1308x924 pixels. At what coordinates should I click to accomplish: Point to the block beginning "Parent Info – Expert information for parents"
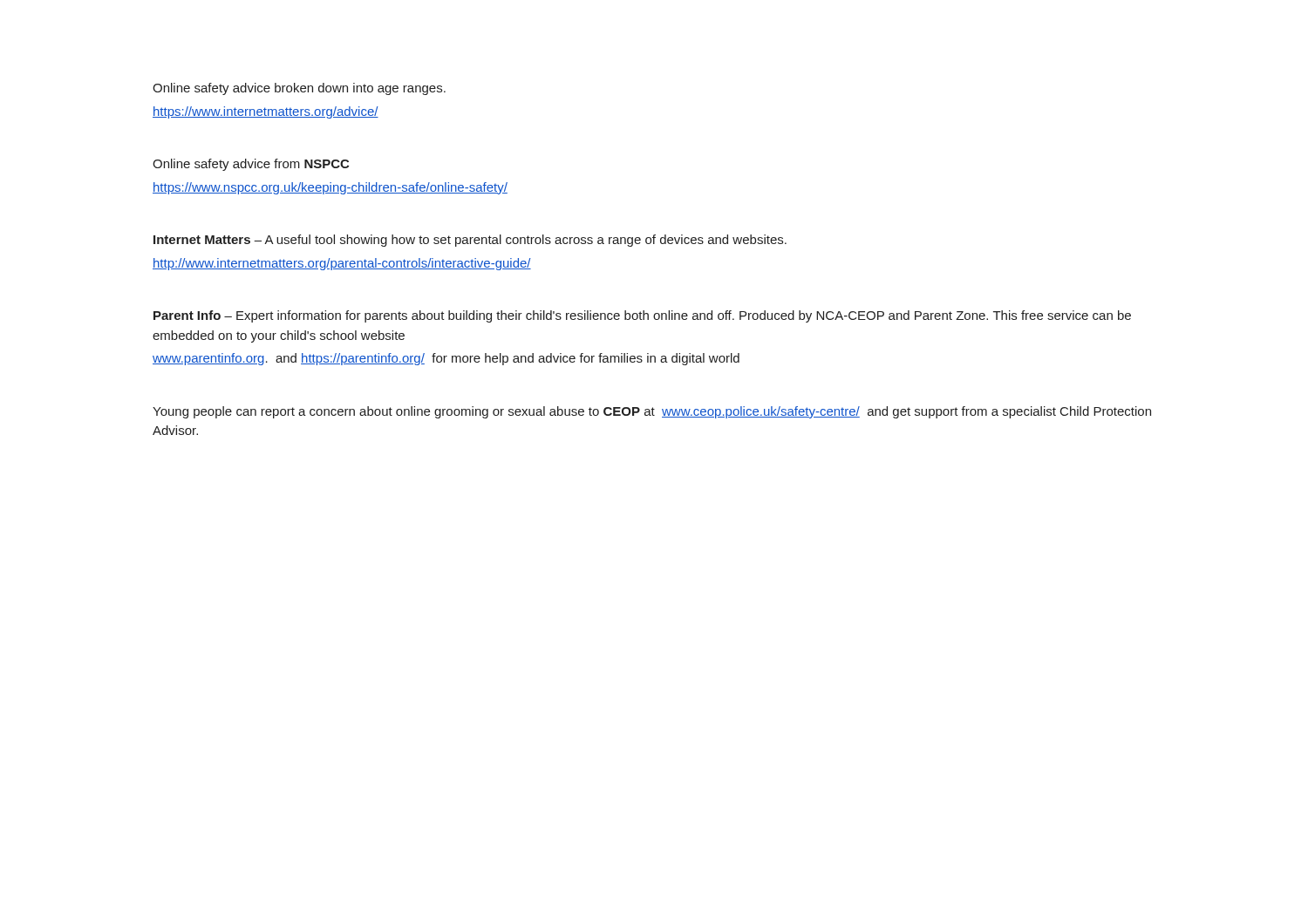[642, 316]
